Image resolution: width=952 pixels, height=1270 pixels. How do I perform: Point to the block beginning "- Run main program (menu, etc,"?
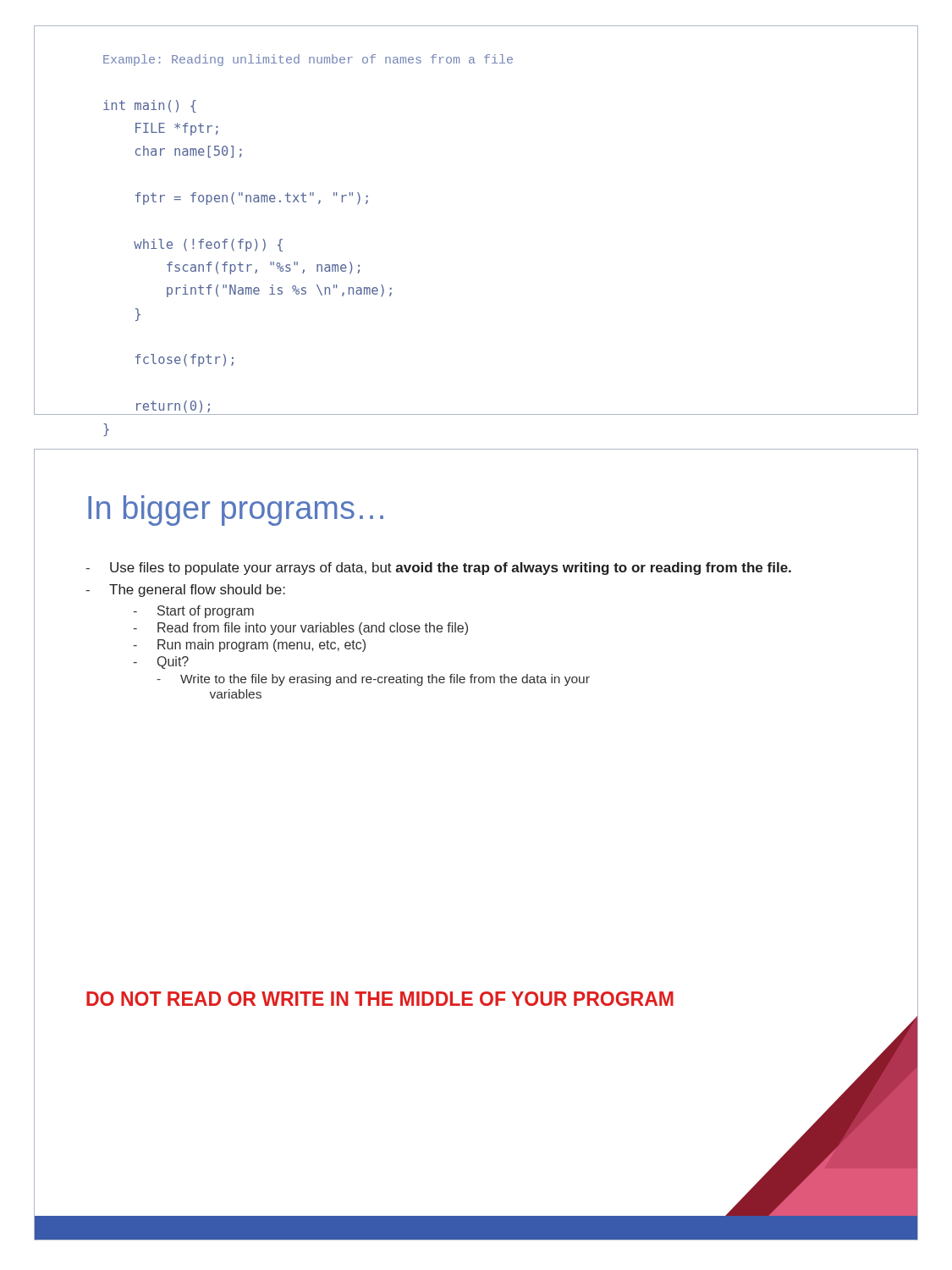click(x=250, y=645)
